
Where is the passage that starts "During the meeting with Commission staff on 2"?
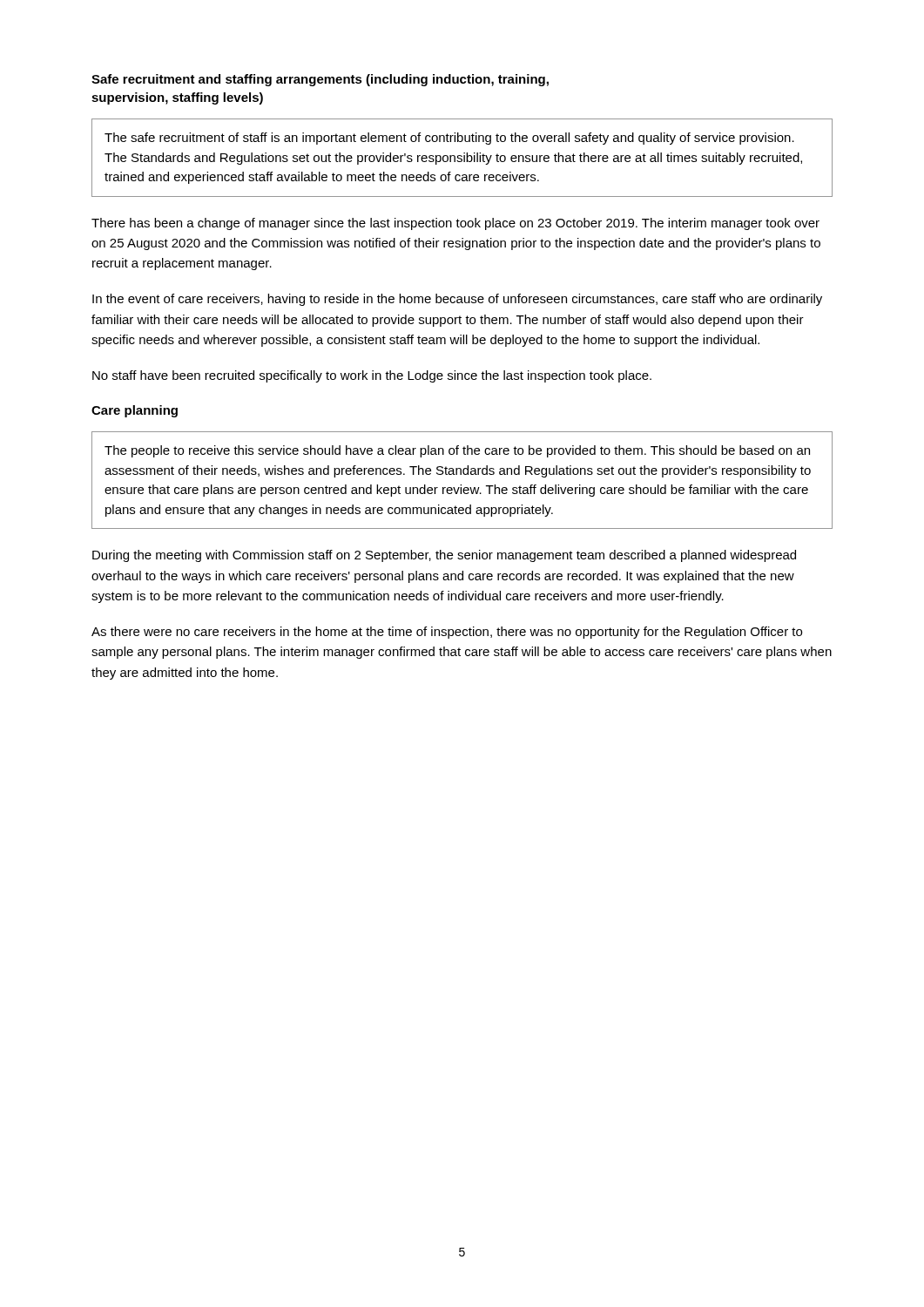(x=444, y=575)
